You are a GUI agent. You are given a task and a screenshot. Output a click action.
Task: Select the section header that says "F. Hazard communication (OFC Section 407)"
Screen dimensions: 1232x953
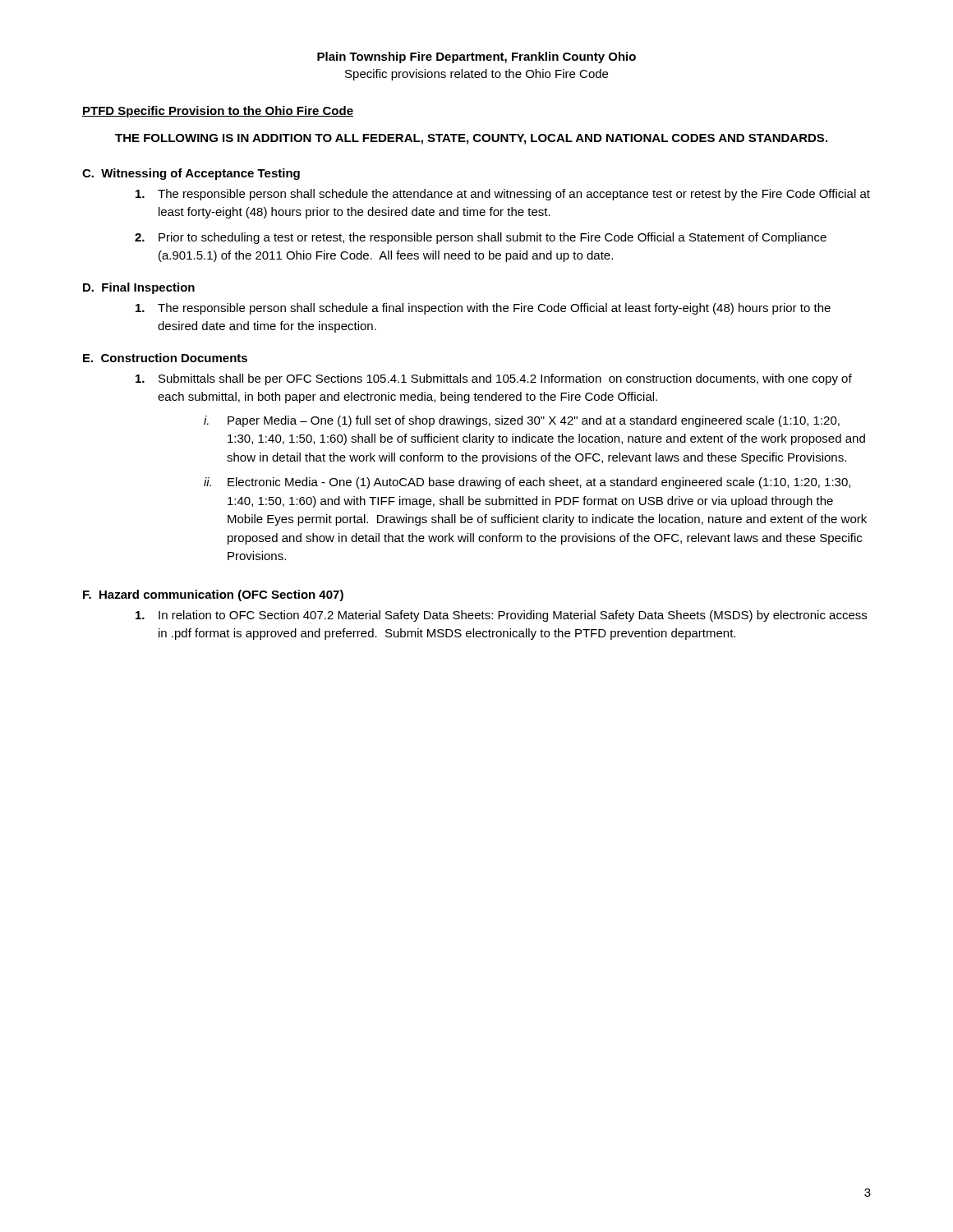click(x=213, y=594)
